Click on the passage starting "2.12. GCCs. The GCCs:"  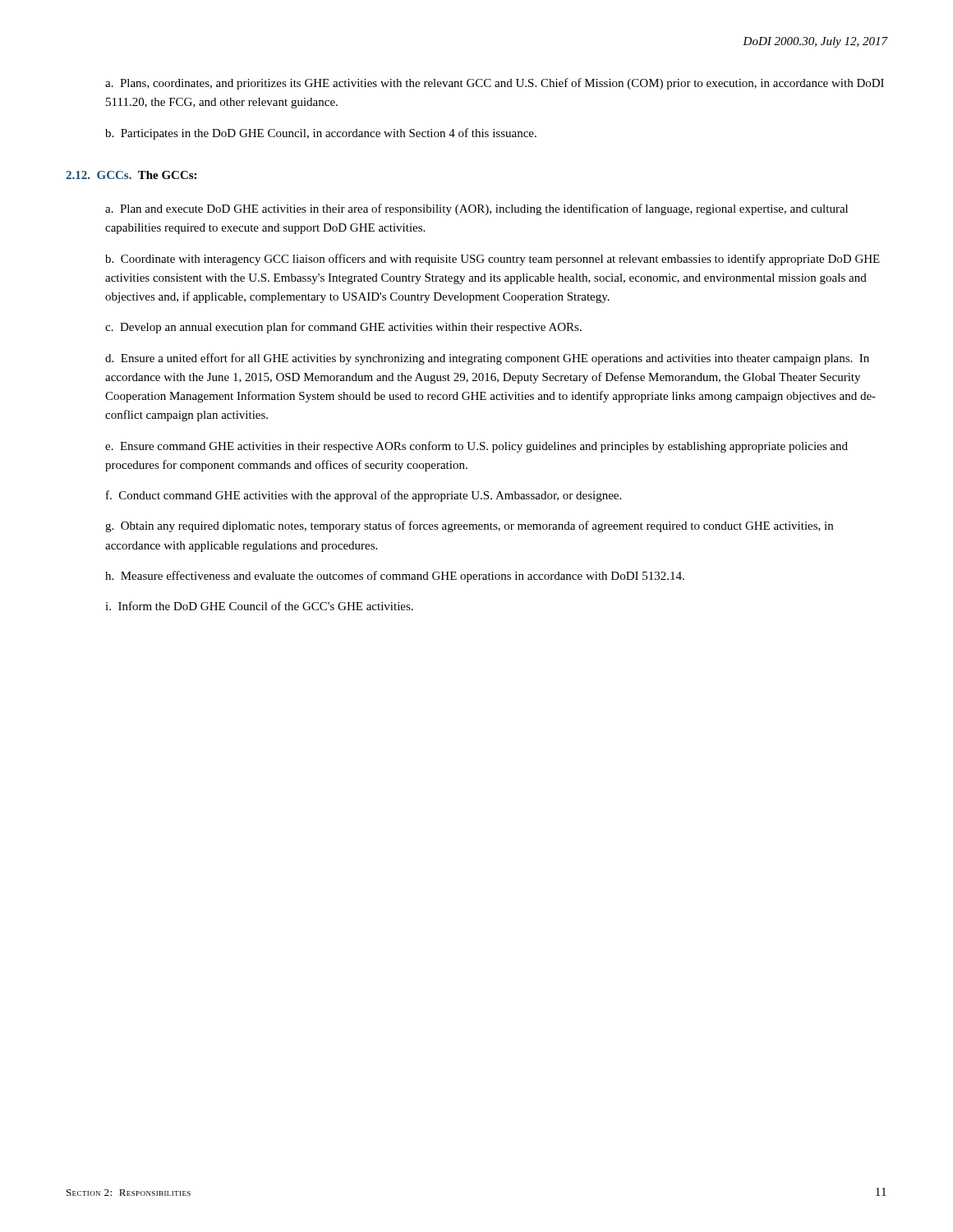(x=132, y=175)
